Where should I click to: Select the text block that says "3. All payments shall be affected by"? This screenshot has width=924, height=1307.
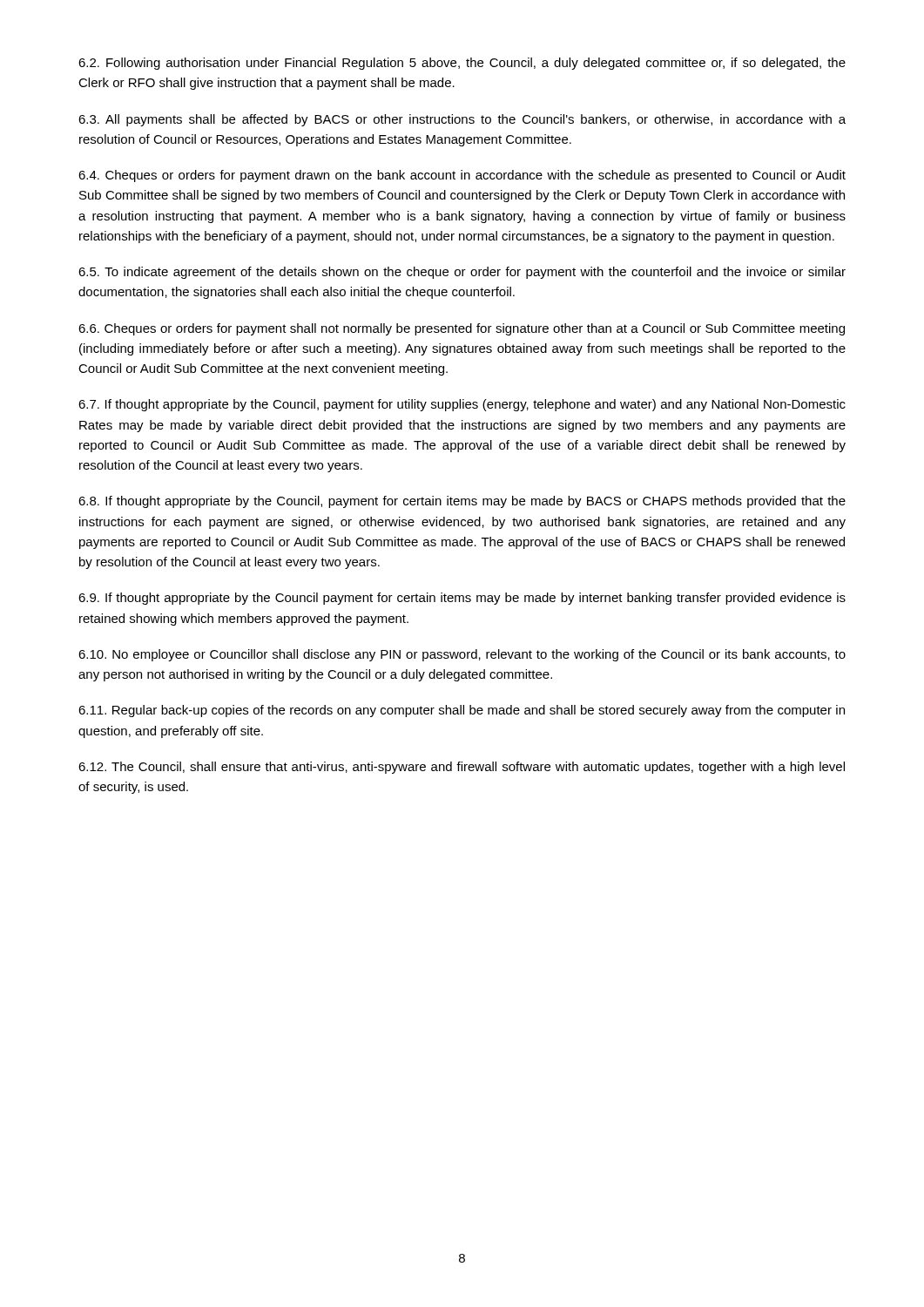click(462, 129)
